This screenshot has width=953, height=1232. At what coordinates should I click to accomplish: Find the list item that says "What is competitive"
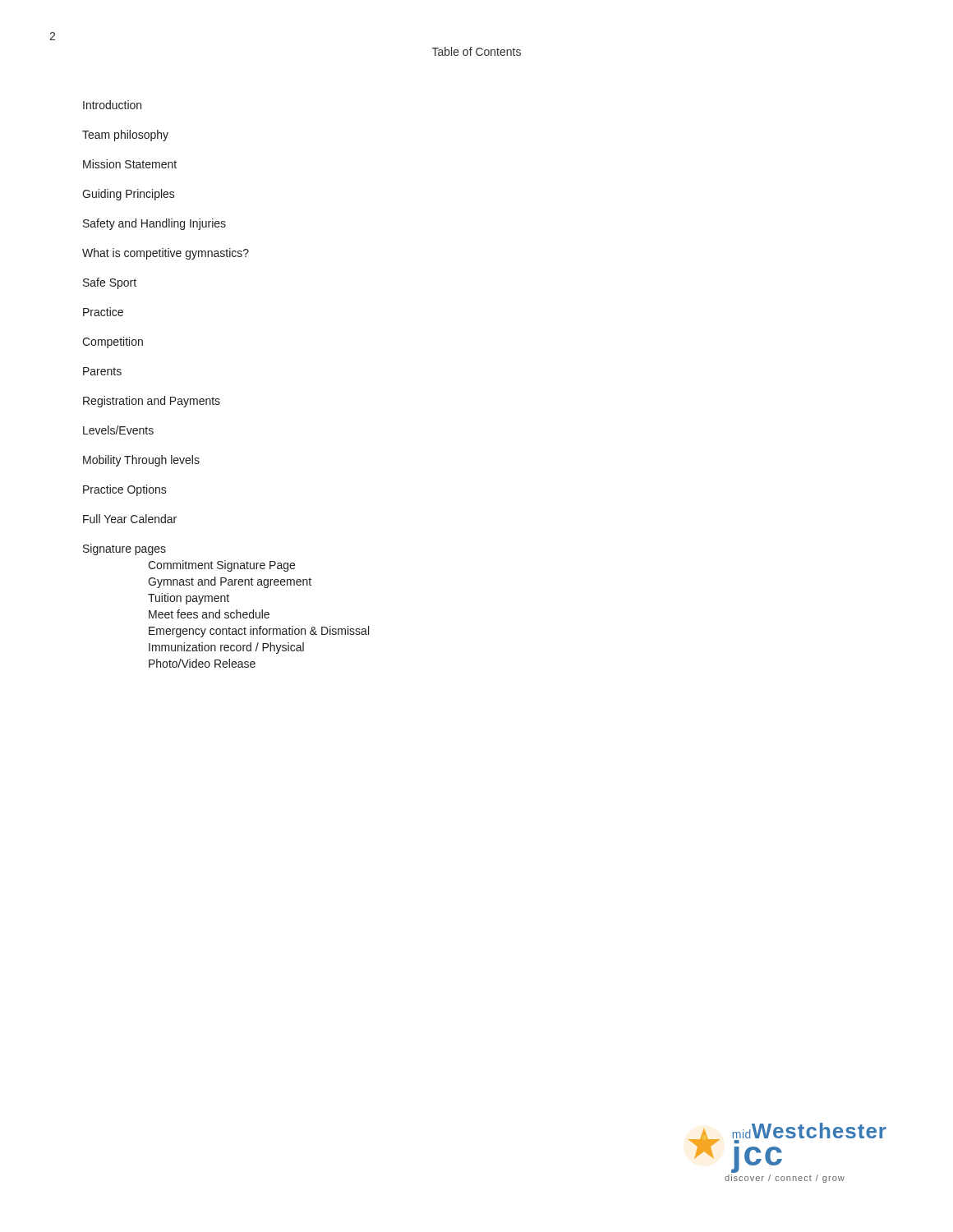pos(166,253)
